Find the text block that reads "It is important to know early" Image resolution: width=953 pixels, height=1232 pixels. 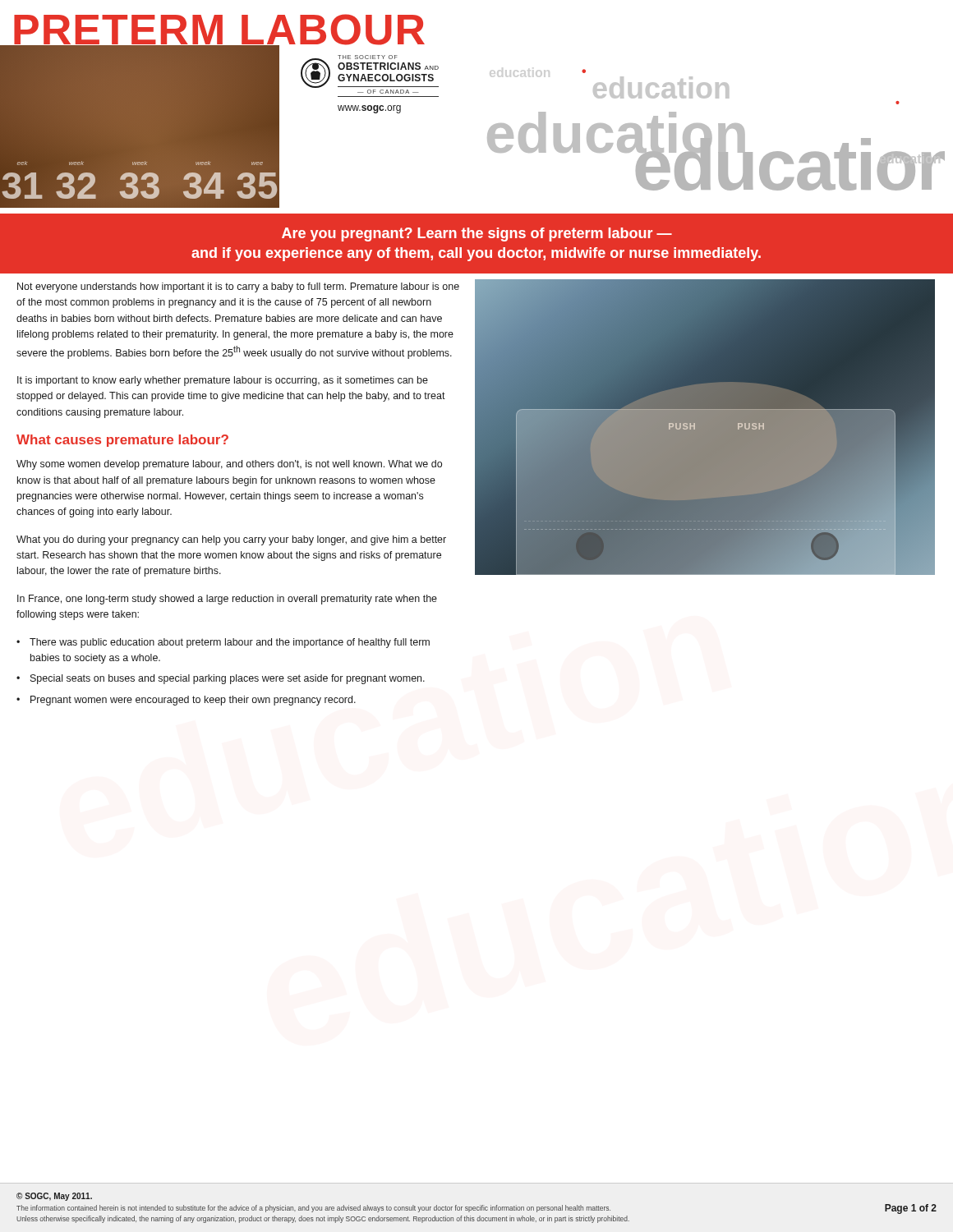(x=231, y=396)
